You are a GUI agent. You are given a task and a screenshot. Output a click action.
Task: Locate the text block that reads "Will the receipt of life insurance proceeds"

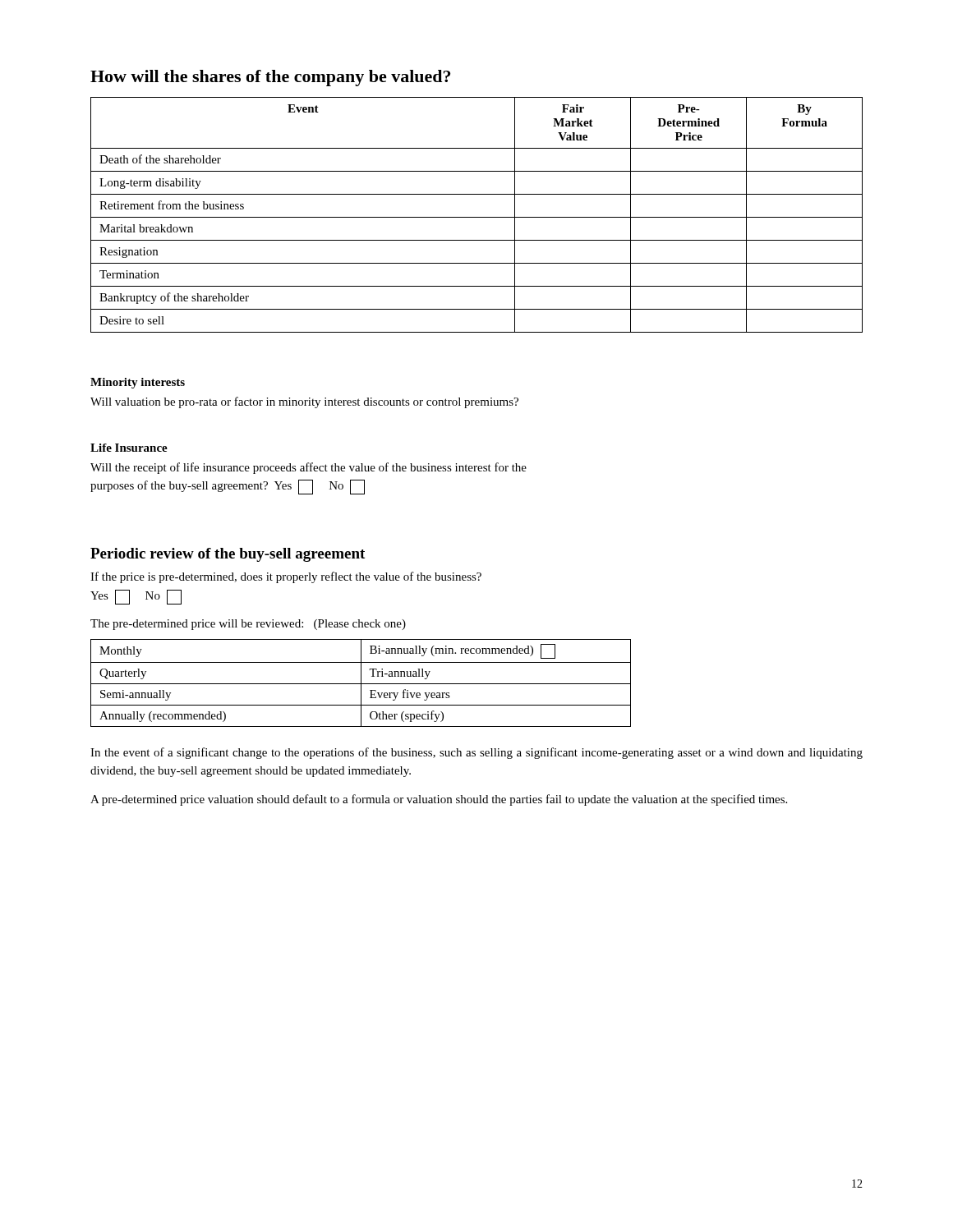(x=476, y=476)
